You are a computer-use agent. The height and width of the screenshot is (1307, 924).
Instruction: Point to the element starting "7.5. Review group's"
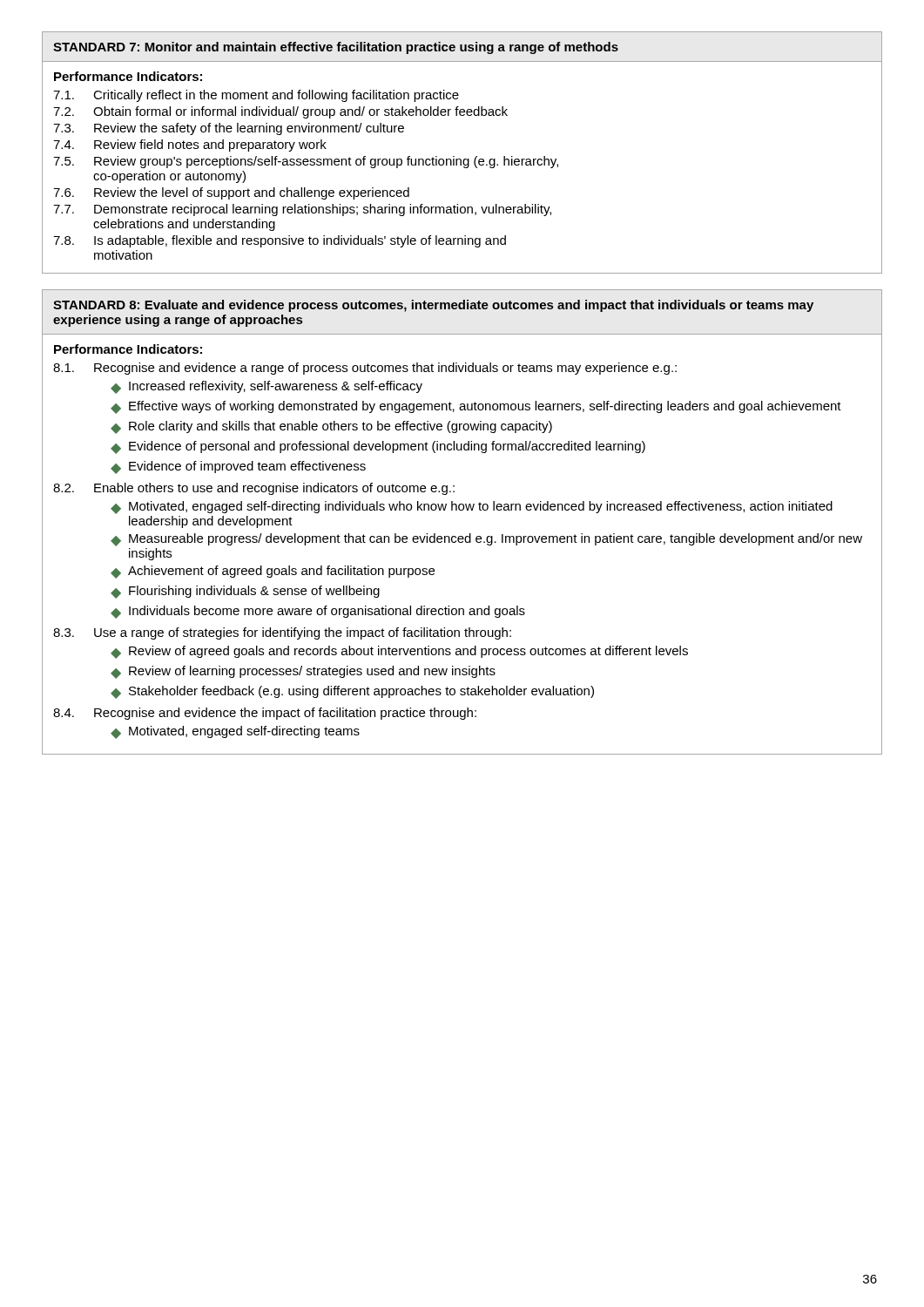pyautogui.click(x=462, y=168)
